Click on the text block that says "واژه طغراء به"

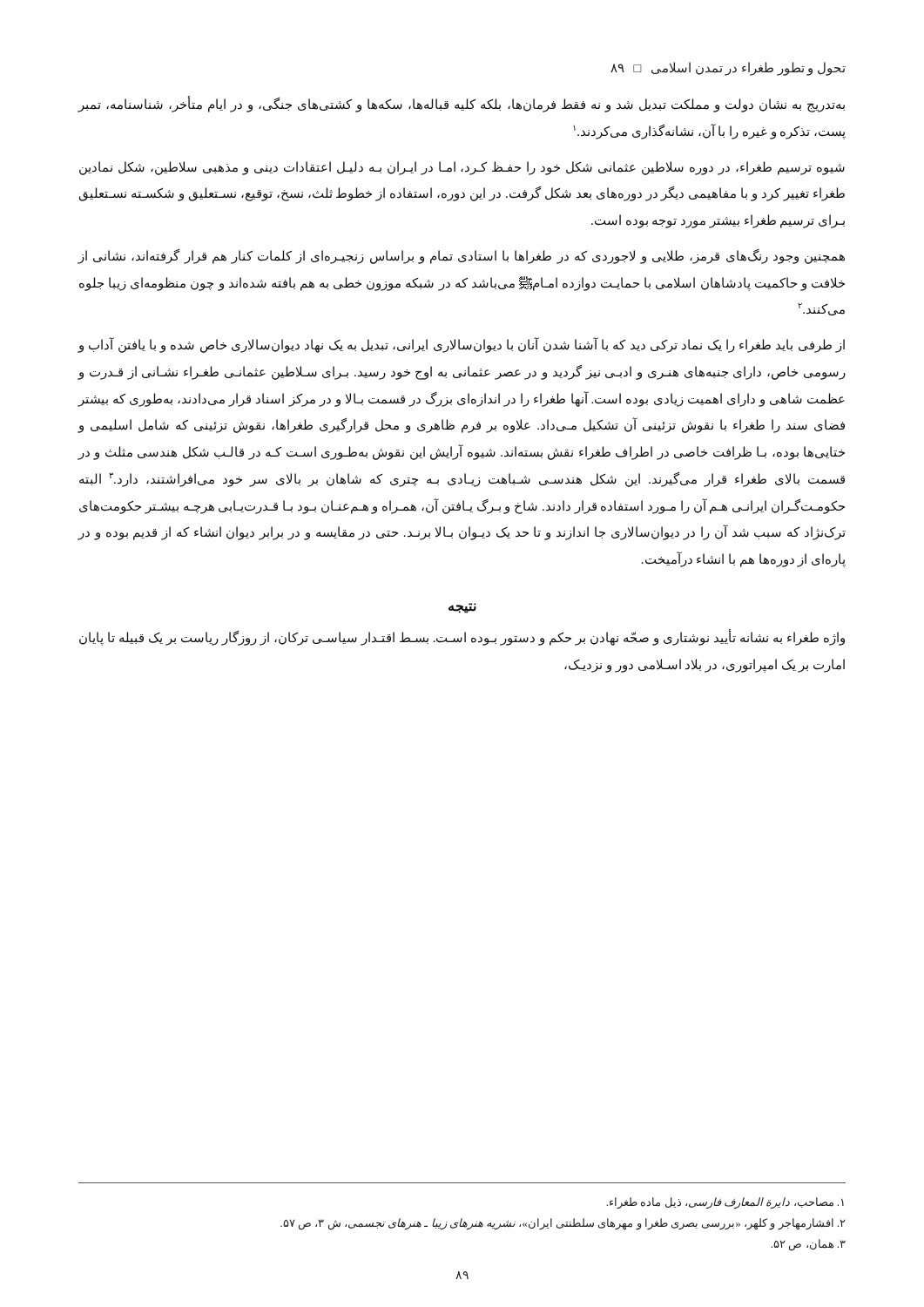coord(462,651)
